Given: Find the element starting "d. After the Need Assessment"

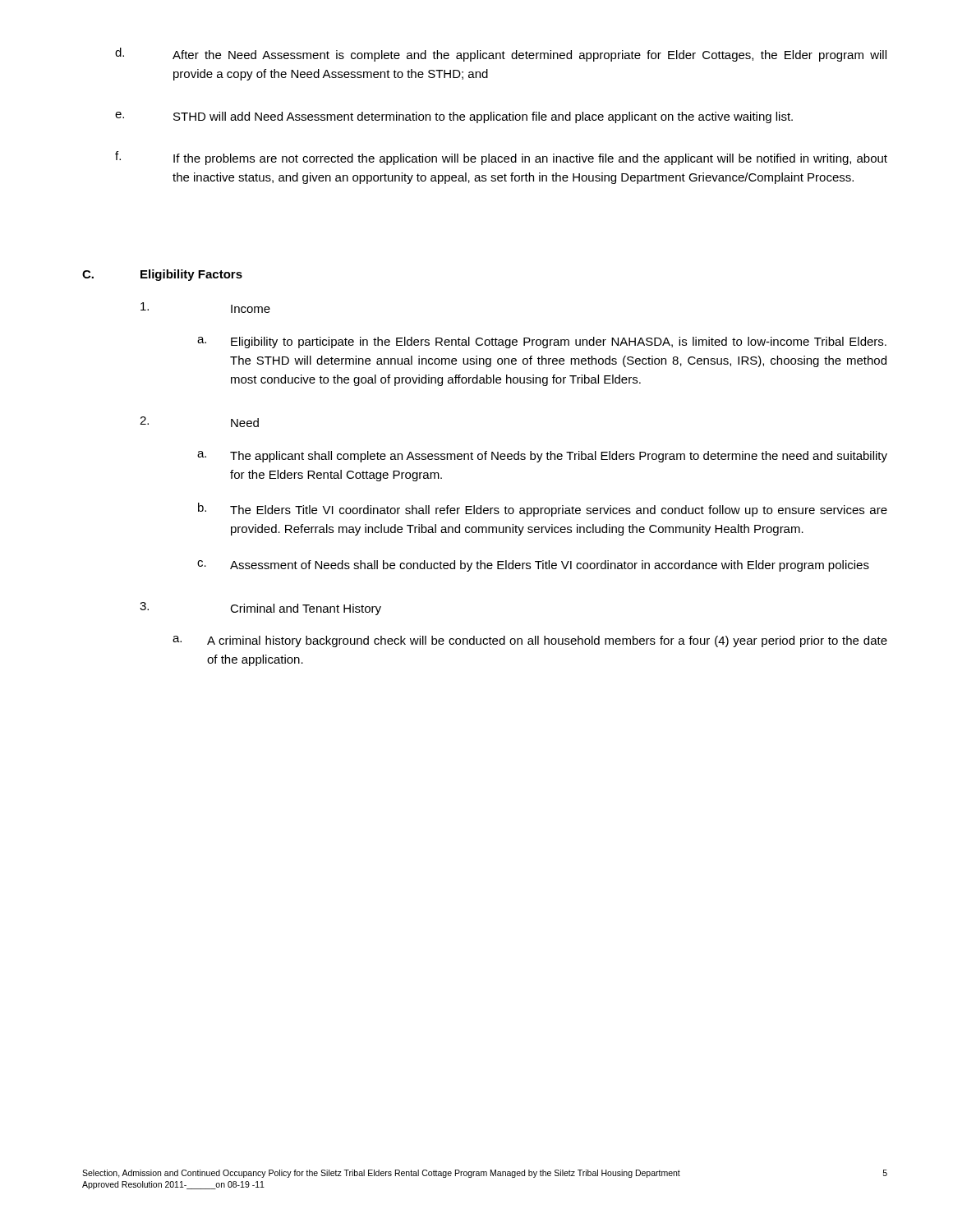Looking at the screenshot, I should tap(485, 64).
